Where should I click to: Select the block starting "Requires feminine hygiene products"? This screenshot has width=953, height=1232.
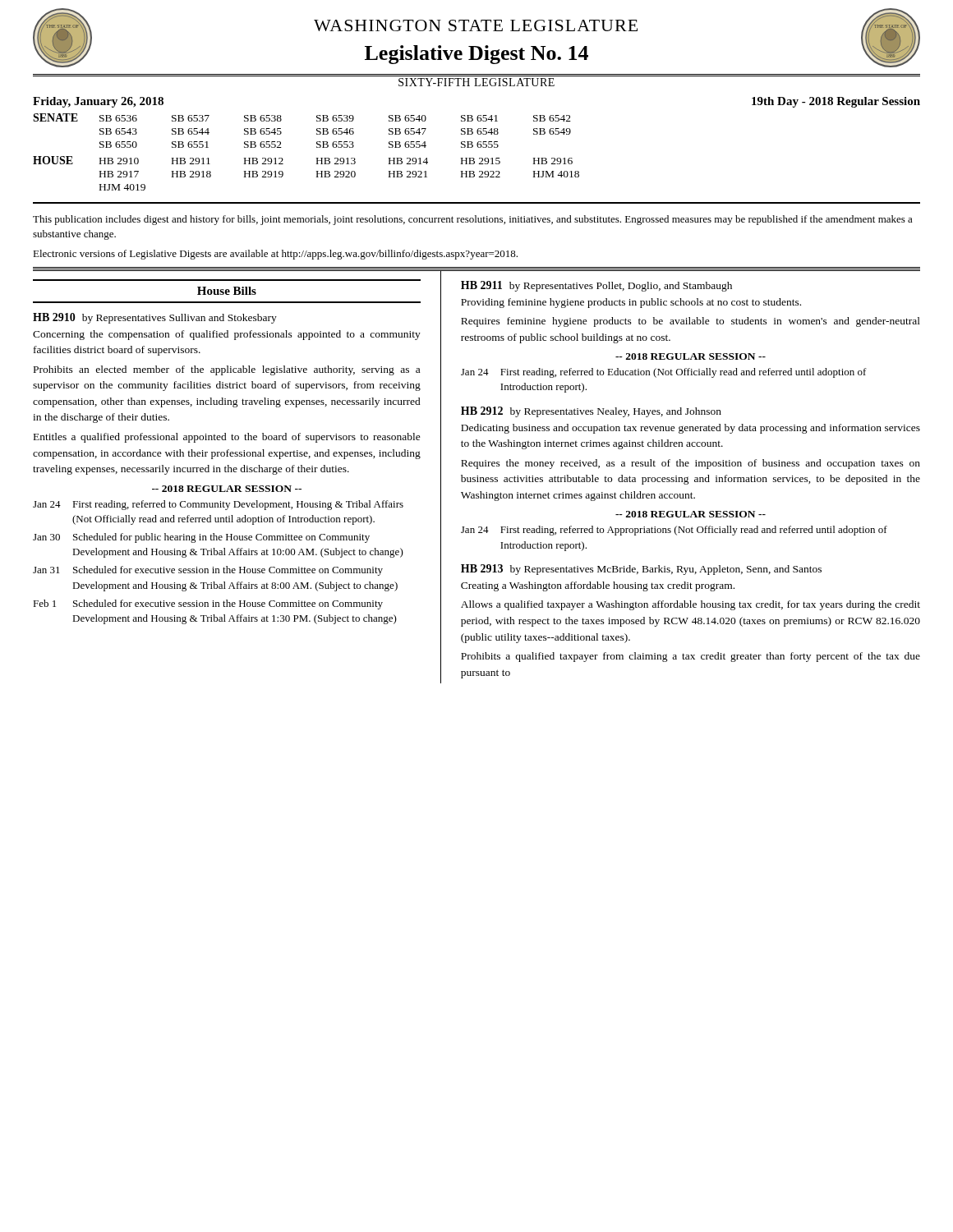click(690, 329)
